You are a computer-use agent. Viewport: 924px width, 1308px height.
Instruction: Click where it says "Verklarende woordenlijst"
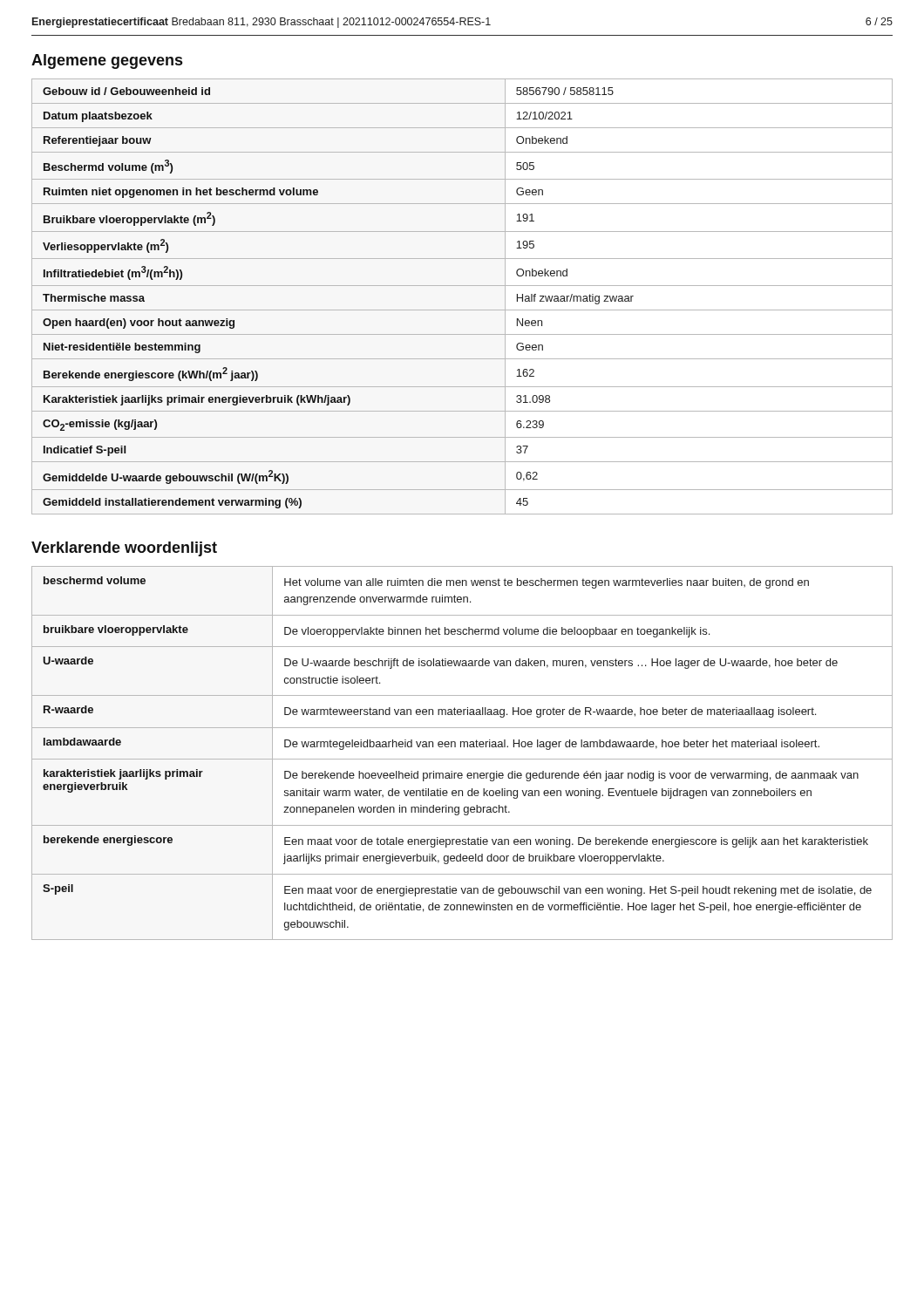click(x=124, y=547)
